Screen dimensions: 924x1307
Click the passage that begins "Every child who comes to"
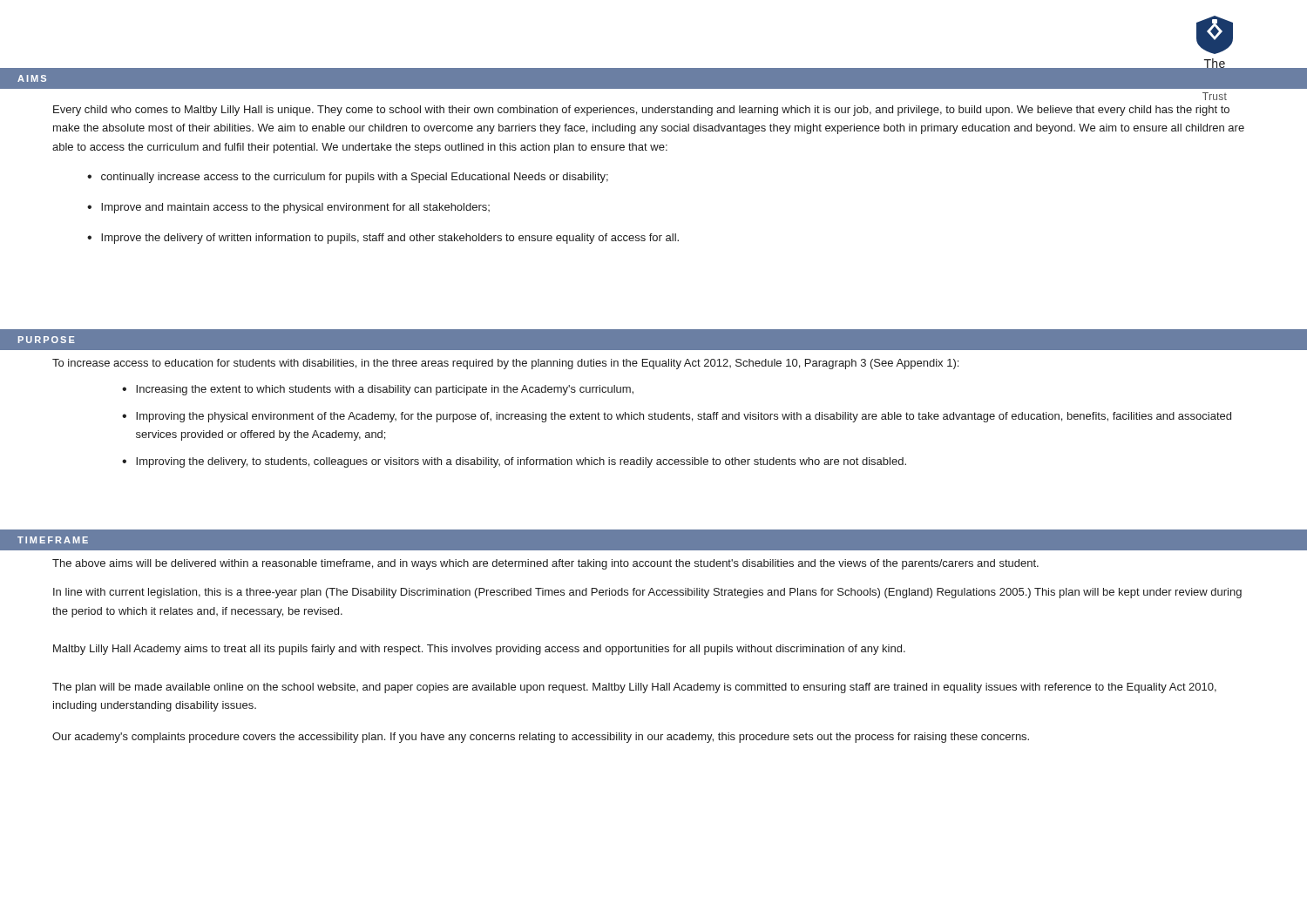648,128
